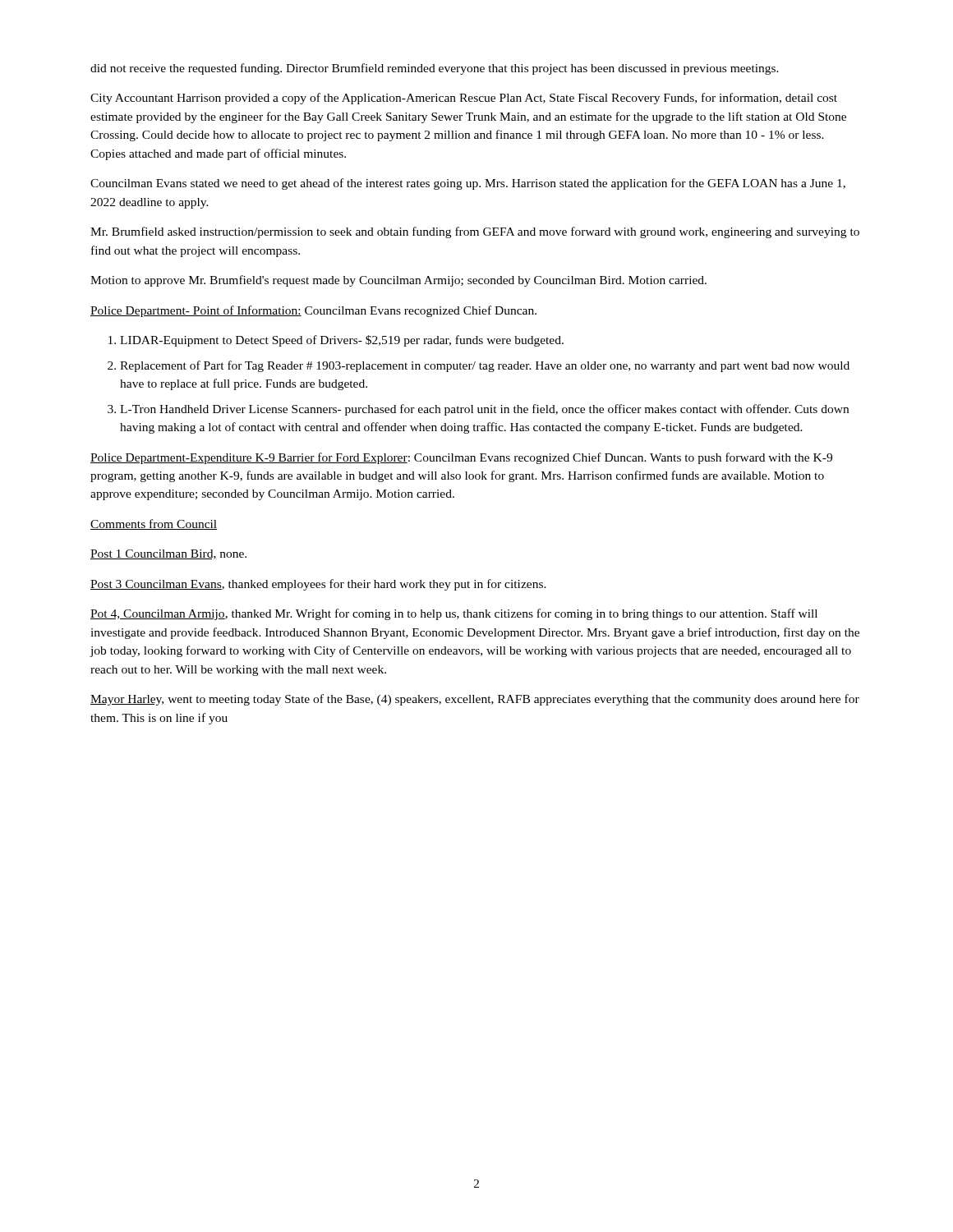Select the block starting "Mayor Harley, went to"
The image size is (953, 1232).
pyautogui.click(x=476, y=709)
